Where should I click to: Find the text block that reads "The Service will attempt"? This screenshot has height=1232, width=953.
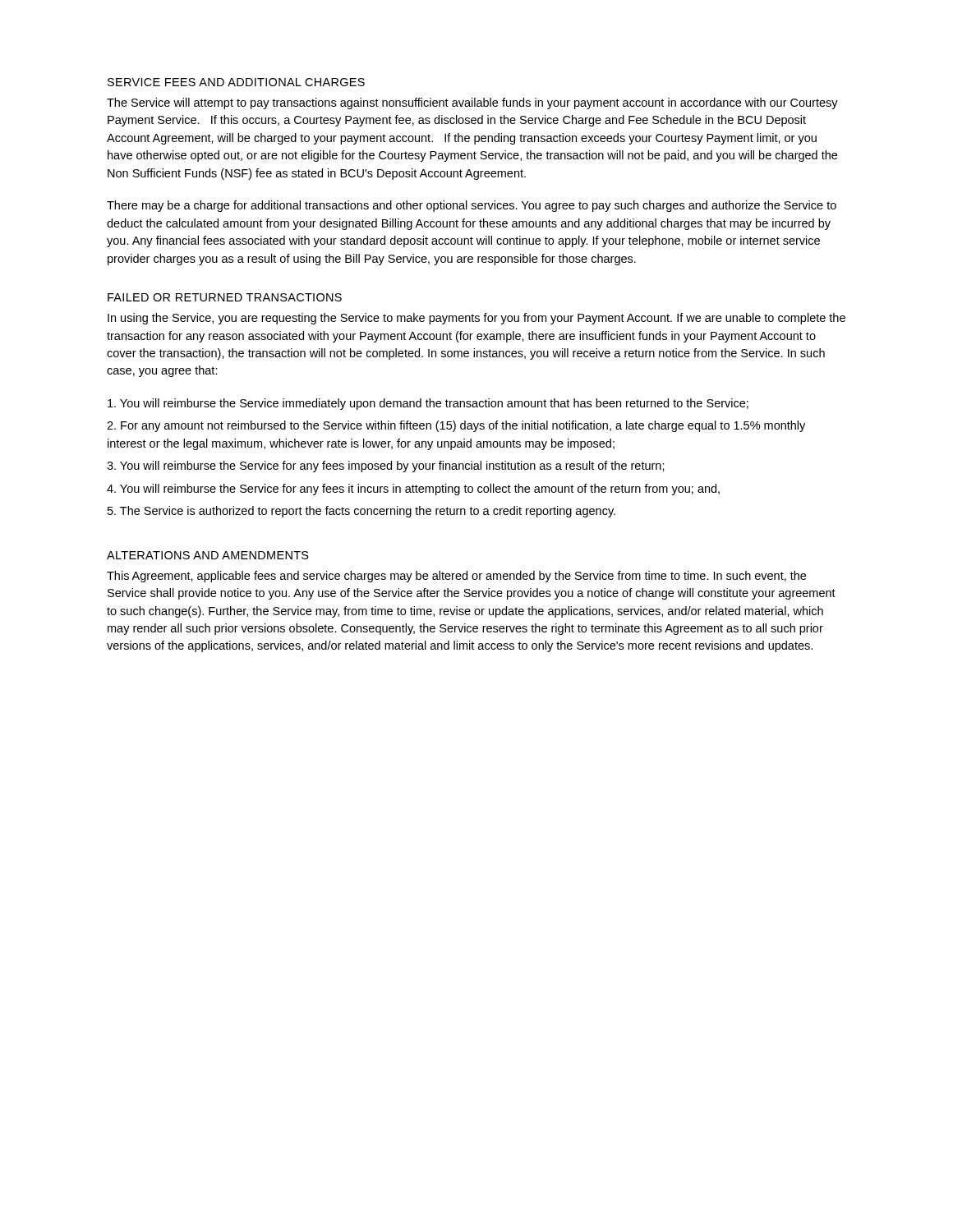coord(476,139)
